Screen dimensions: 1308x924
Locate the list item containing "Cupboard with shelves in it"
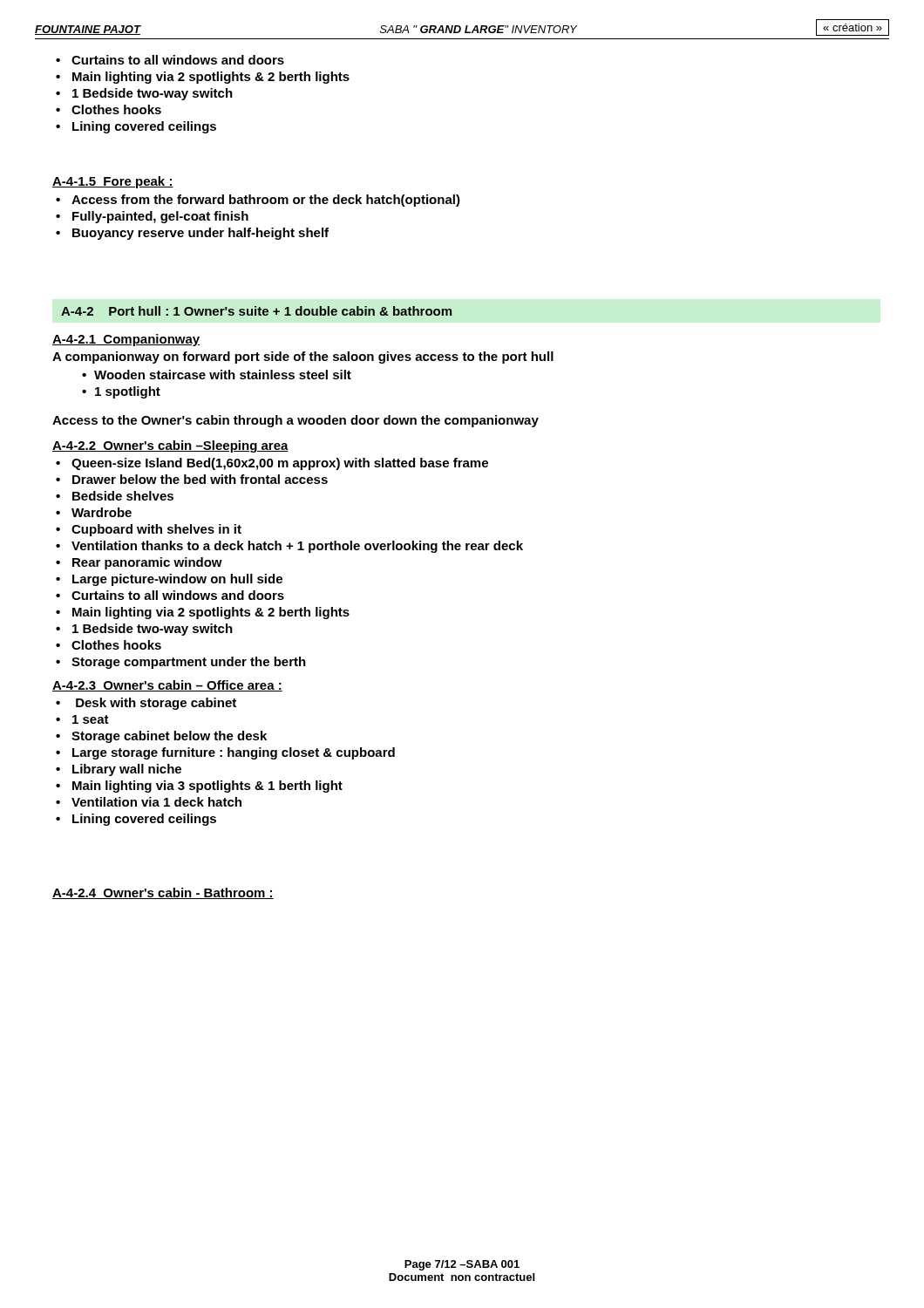click(157, 529)
